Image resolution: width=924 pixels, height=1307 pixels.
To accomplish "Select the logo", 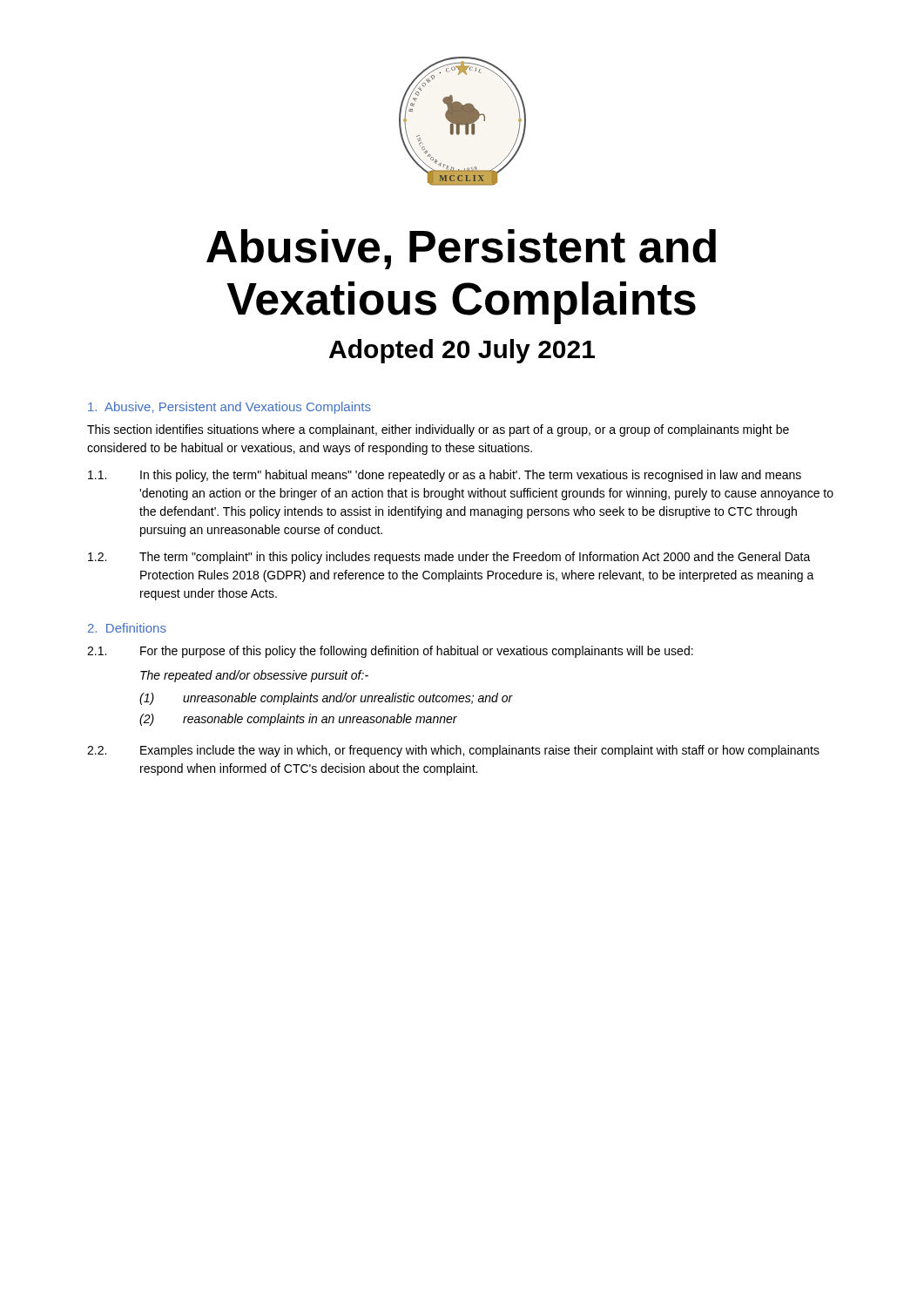I will point(462,124).
